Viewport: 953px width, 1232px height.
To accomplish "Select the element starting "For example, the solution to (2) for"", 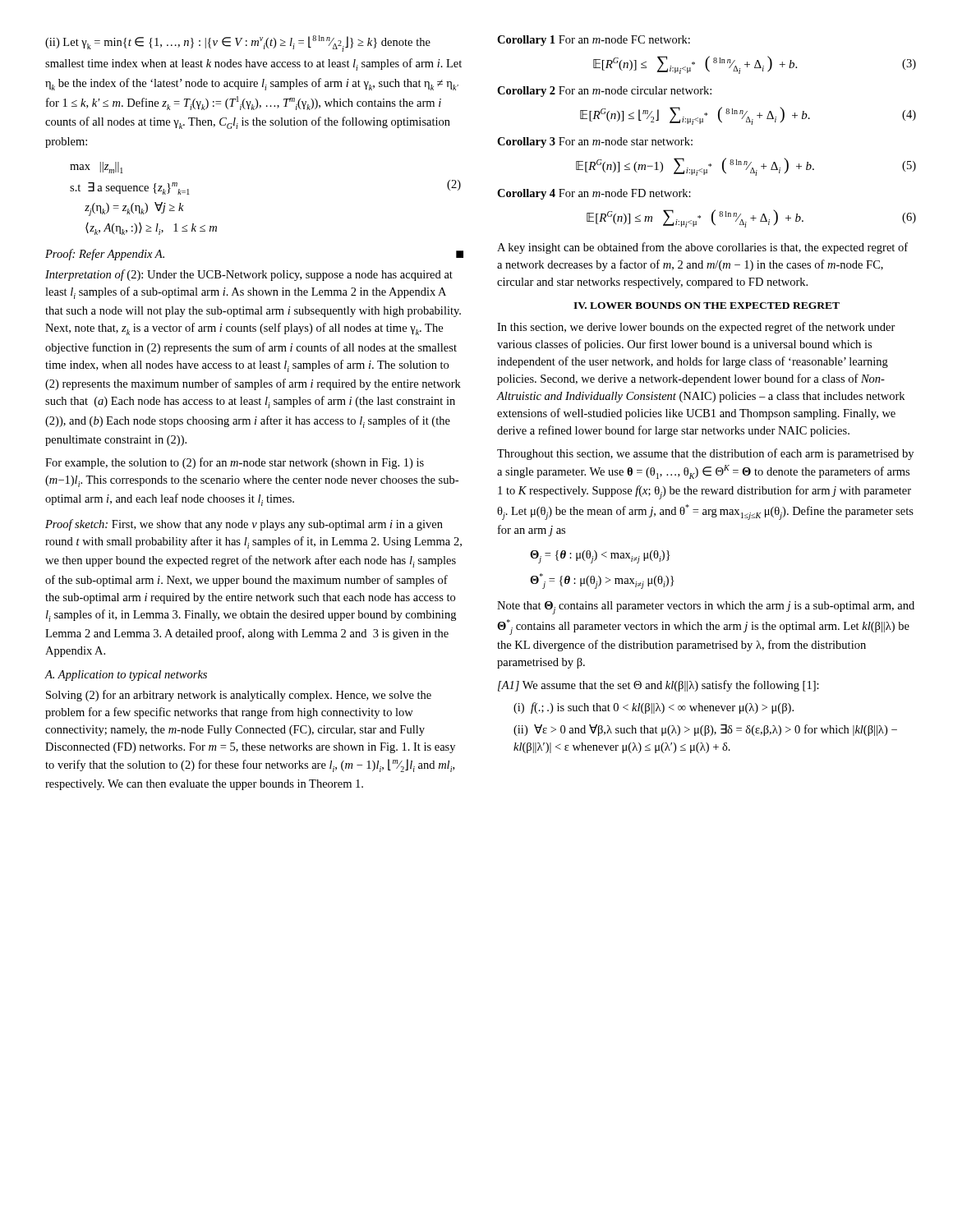I will tap(252, 482).
